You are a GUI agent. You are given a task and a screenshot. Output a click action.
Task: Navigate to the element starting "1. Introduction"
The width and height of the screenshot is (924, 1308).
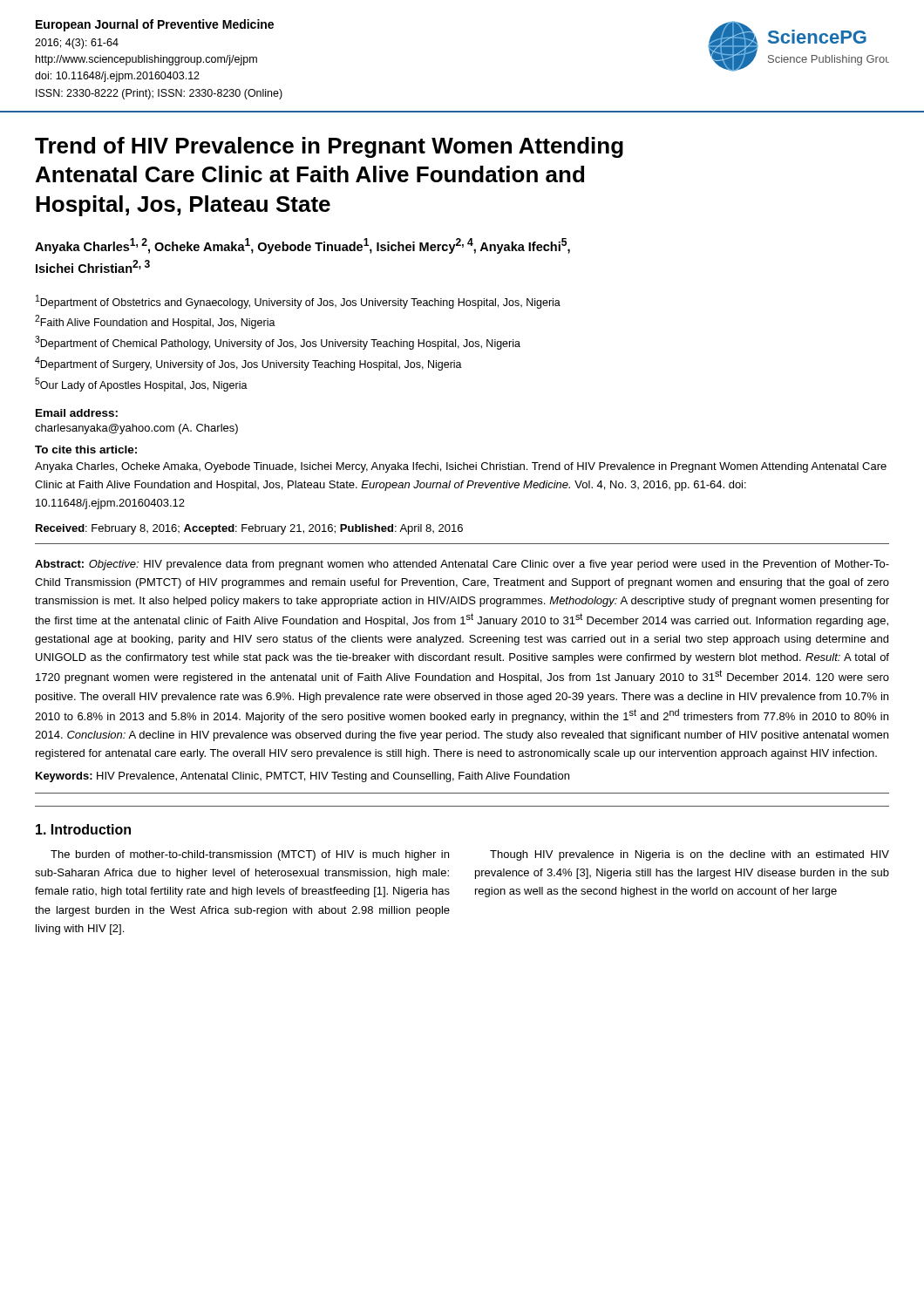click(83, 830)
